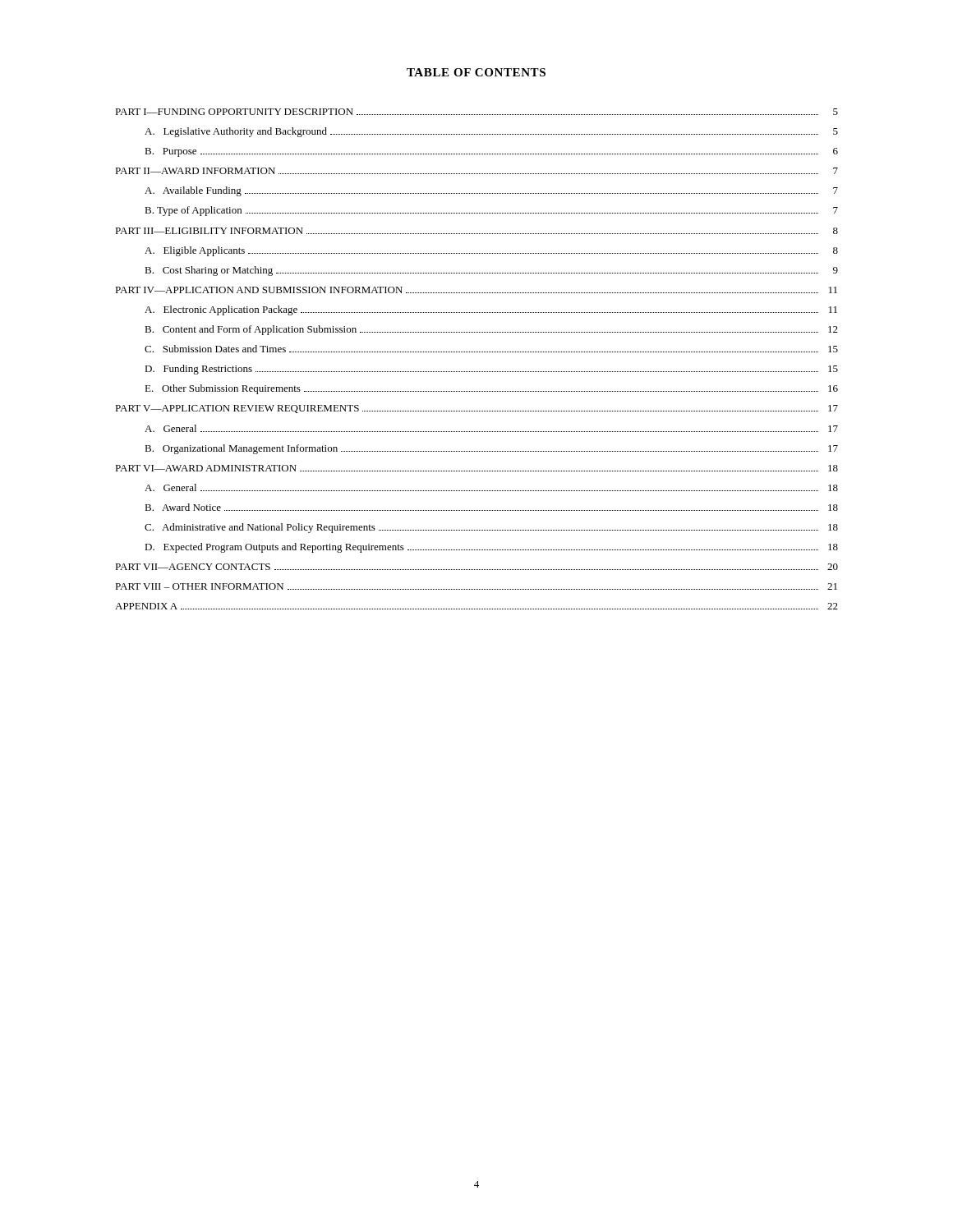
Task: Select the block starting "A. Eligible Applicants"
Action: 476,250
